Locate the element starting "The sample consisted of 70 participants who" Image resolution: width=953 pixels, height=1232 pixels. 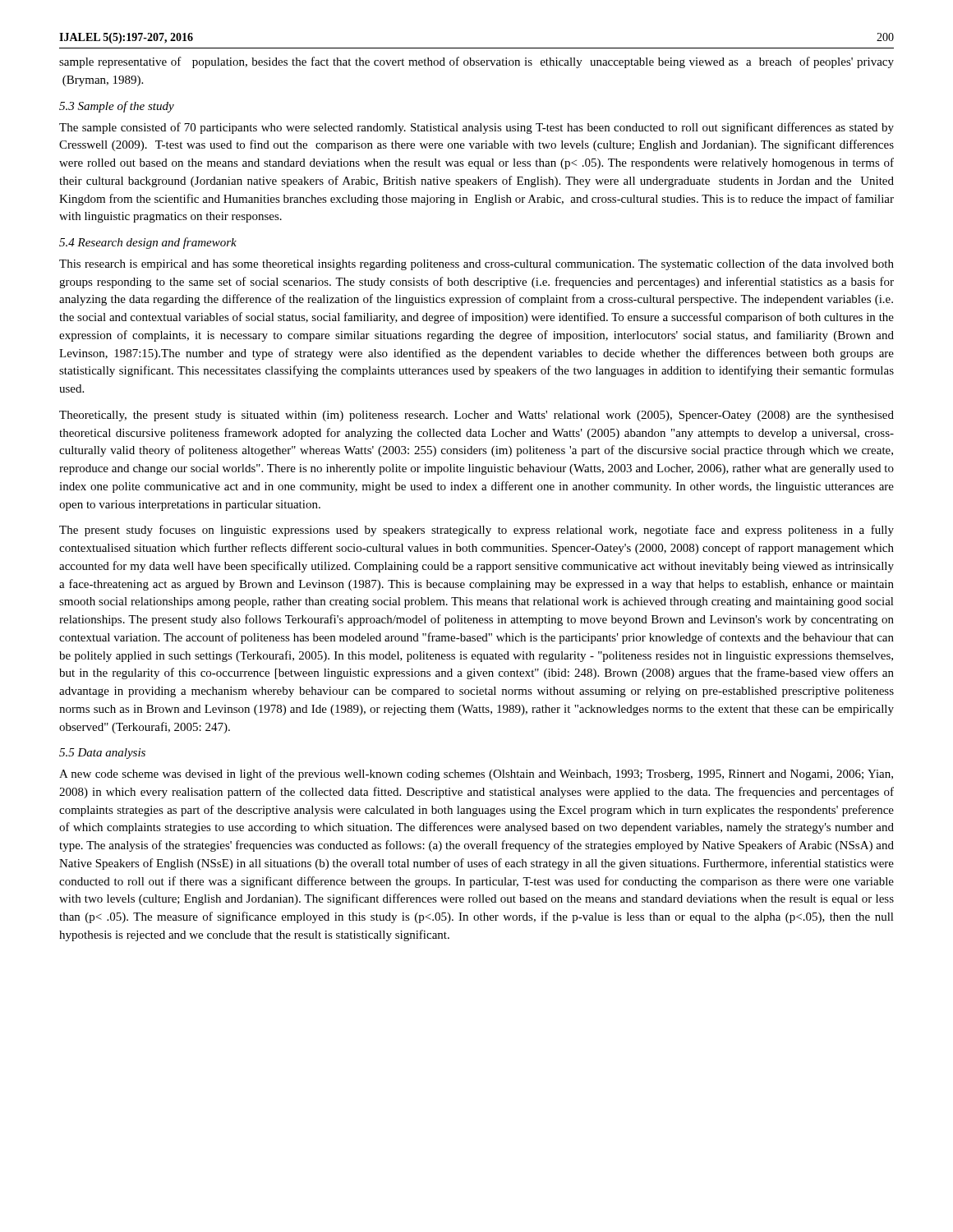(x=476, y=172)
